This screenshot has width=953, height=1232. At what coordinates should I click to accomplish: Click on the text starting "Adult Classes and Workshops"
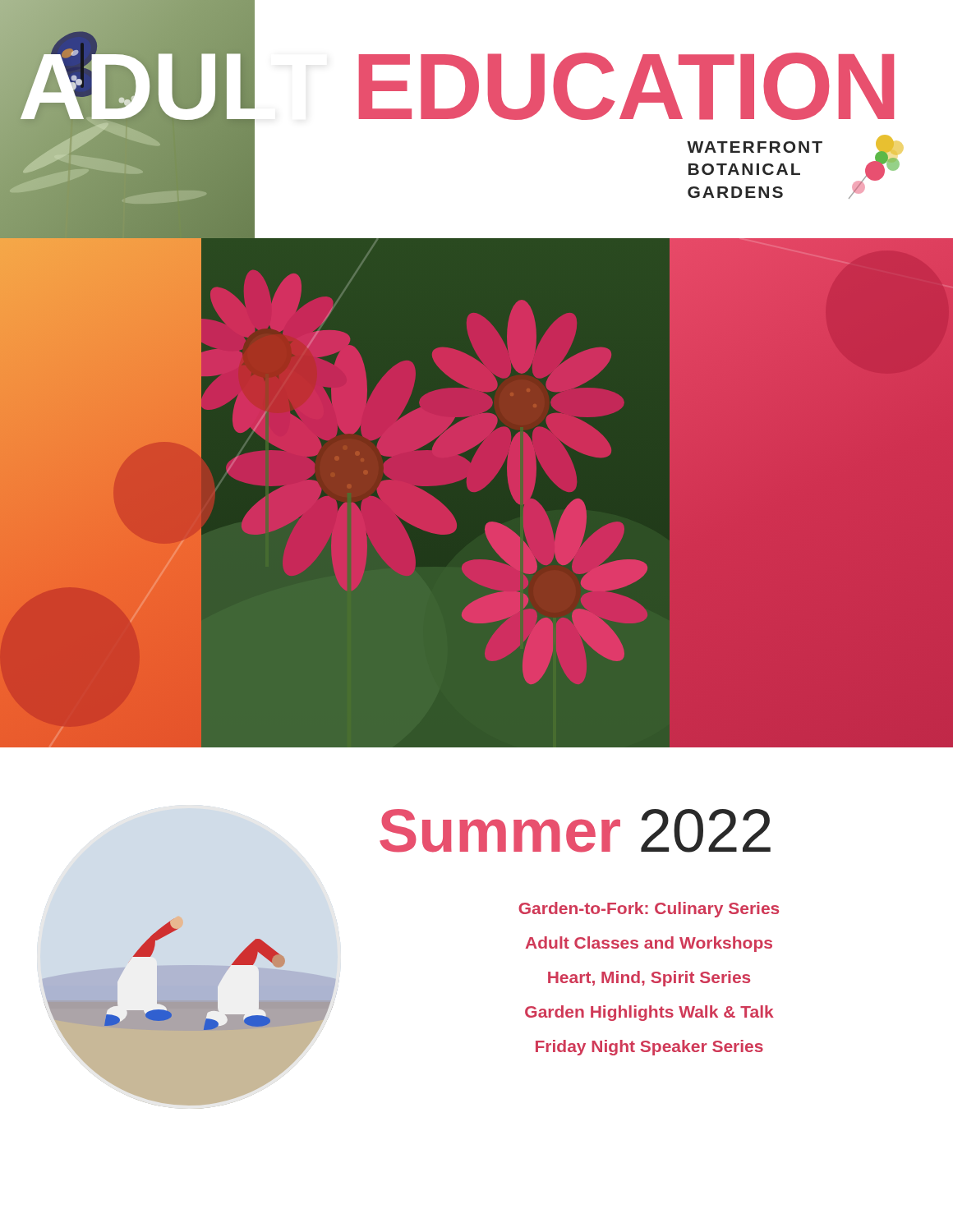pyautogui.click(x=649, y=942)
